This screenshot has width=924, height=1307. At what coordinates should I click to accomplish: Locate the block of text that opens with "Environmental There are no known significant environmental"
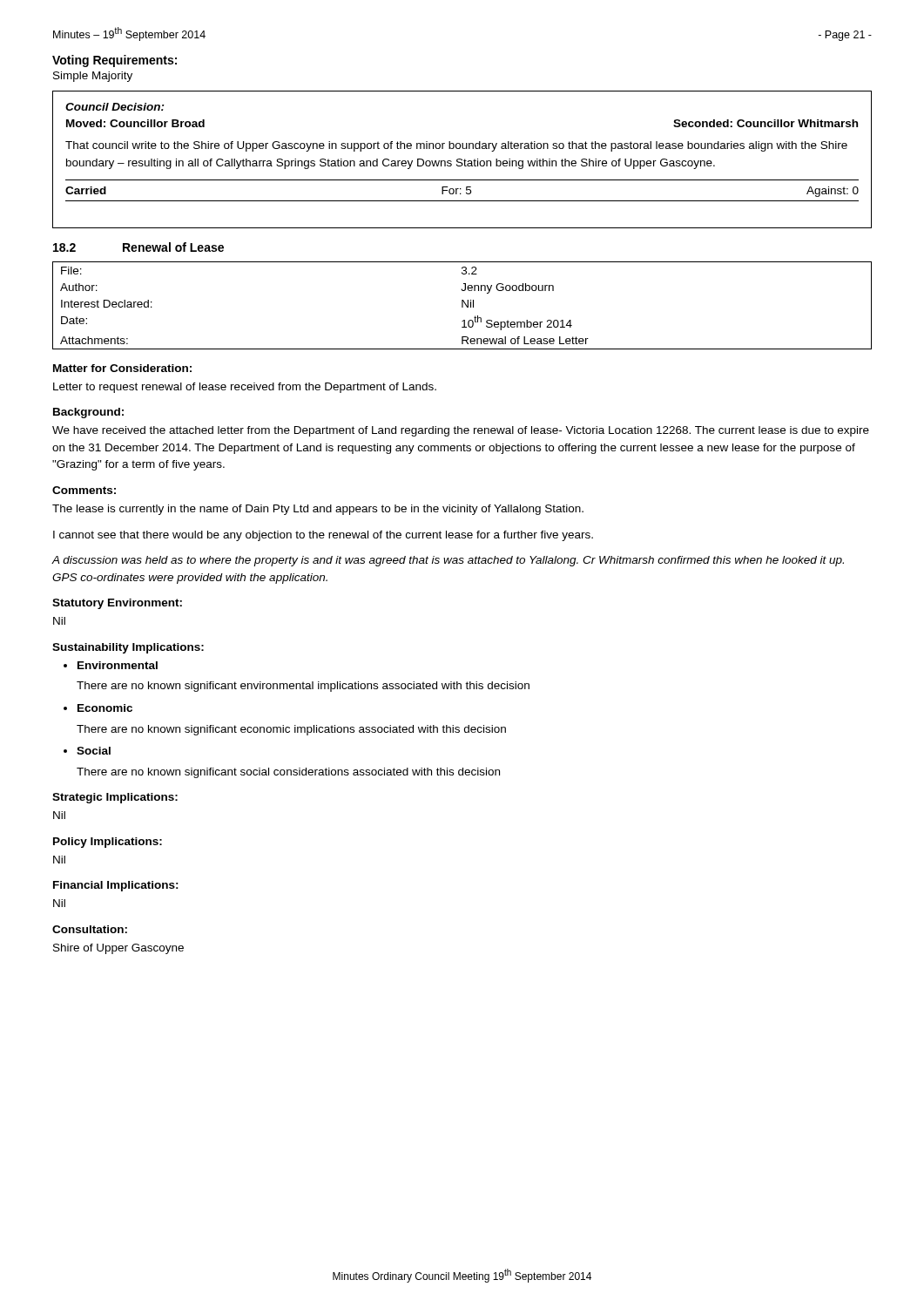pos(474,676)
